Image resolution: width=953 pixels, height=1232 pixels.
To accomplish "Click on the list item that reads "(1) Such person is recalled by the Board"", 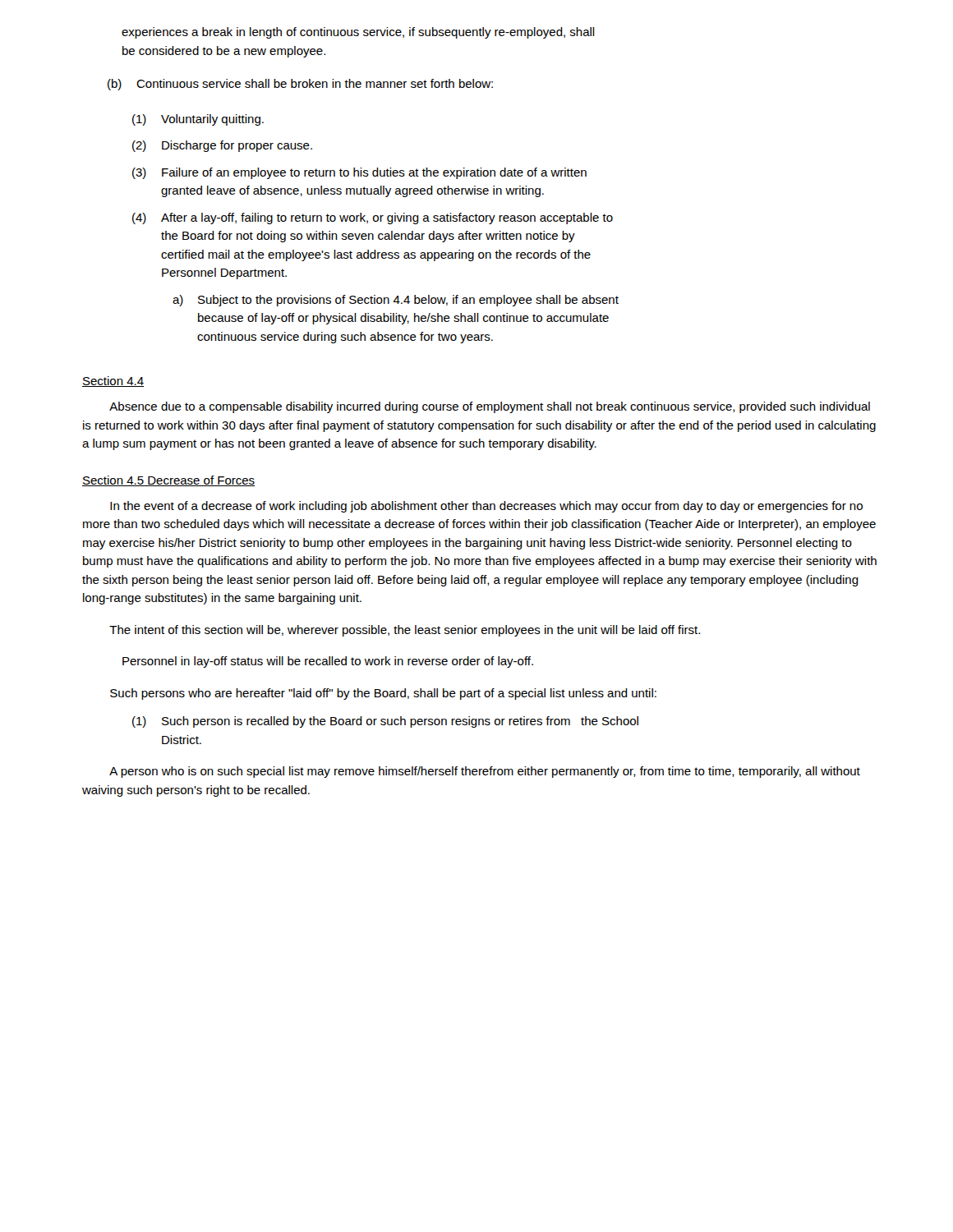I will [505, 731].
